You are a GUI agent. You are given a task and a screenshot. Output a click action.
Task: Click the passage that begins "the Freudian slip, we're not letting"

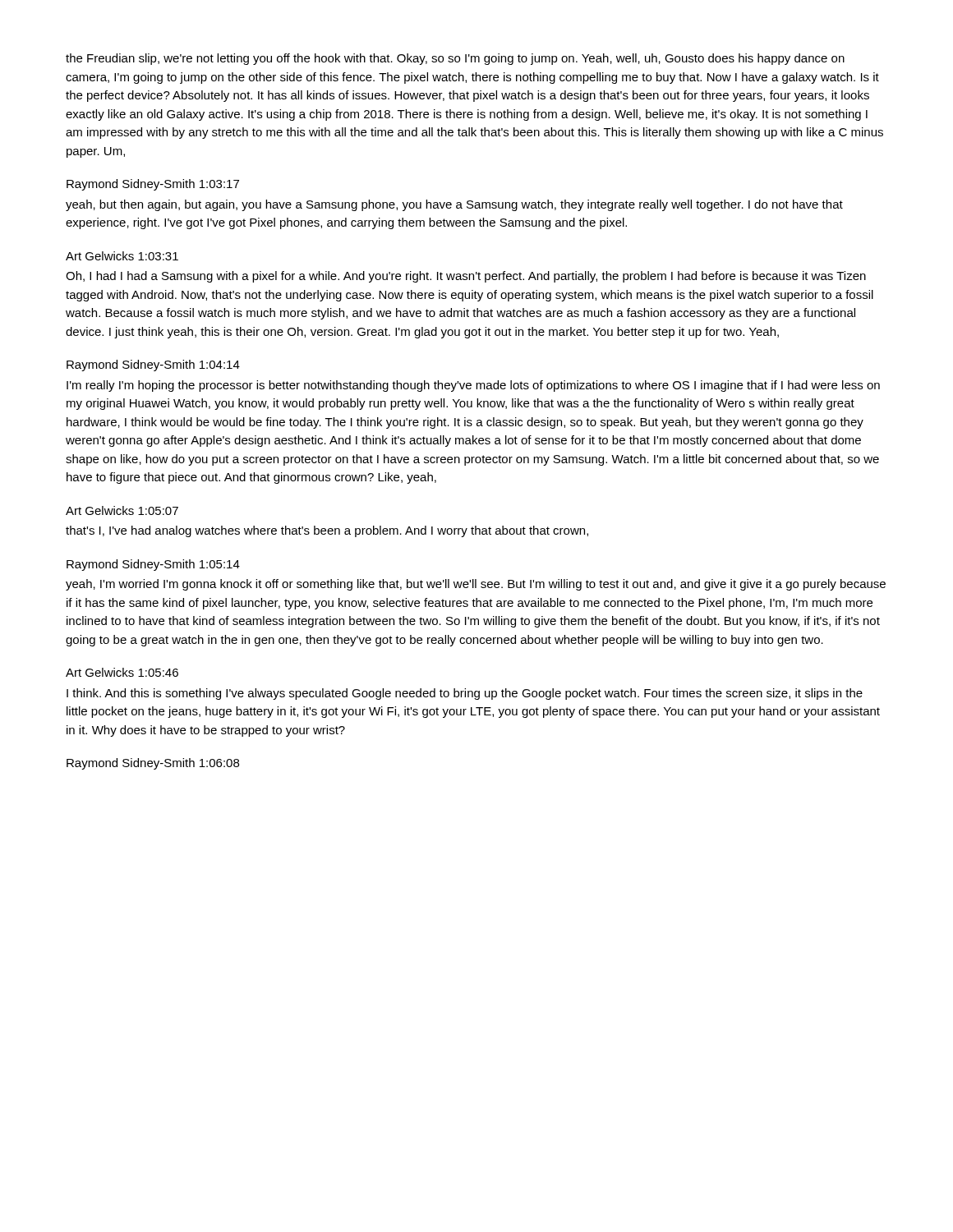(476, 105)
